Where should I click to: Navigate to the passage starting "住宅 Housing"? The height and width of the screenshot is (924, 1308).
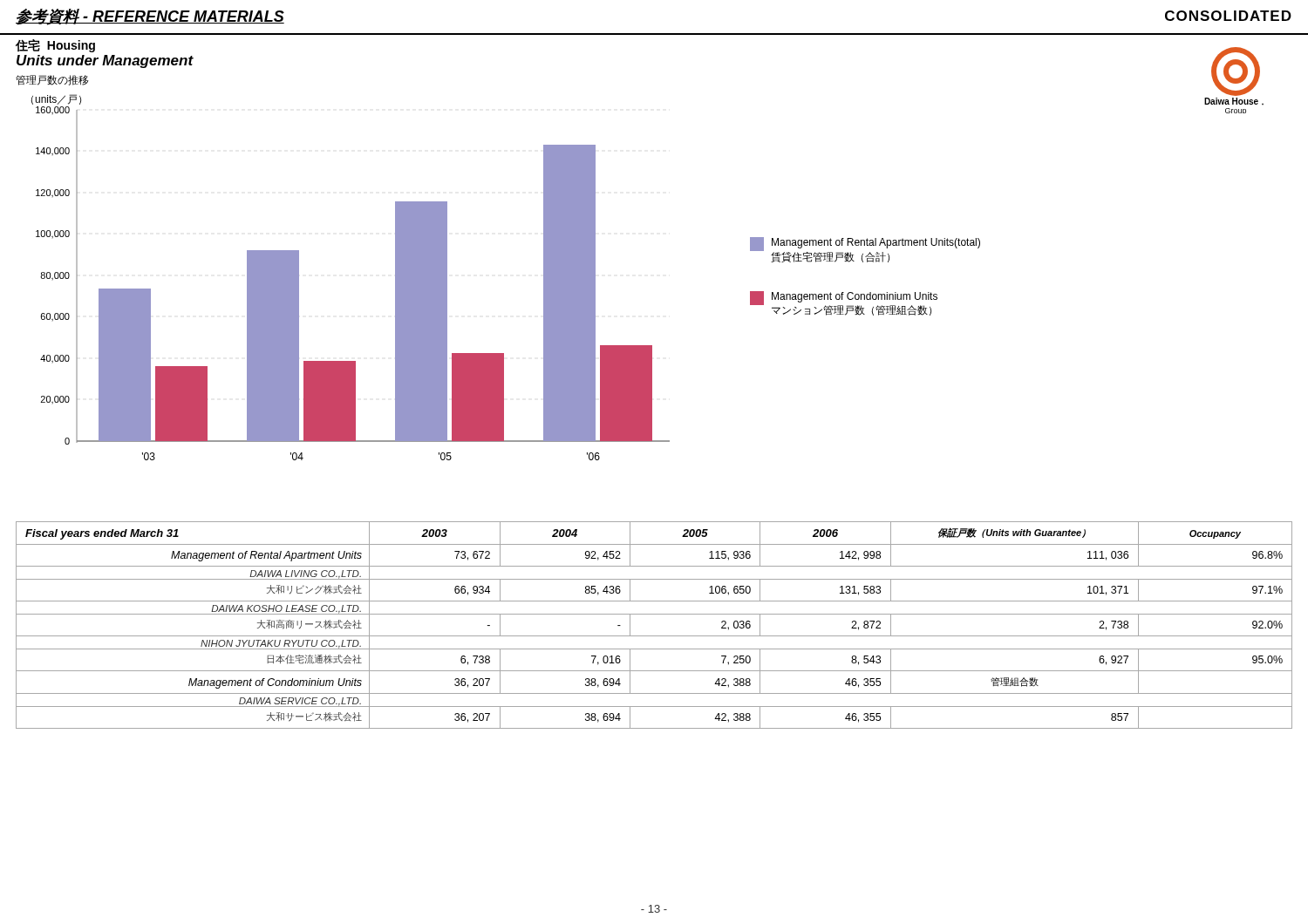click(56, 45)
